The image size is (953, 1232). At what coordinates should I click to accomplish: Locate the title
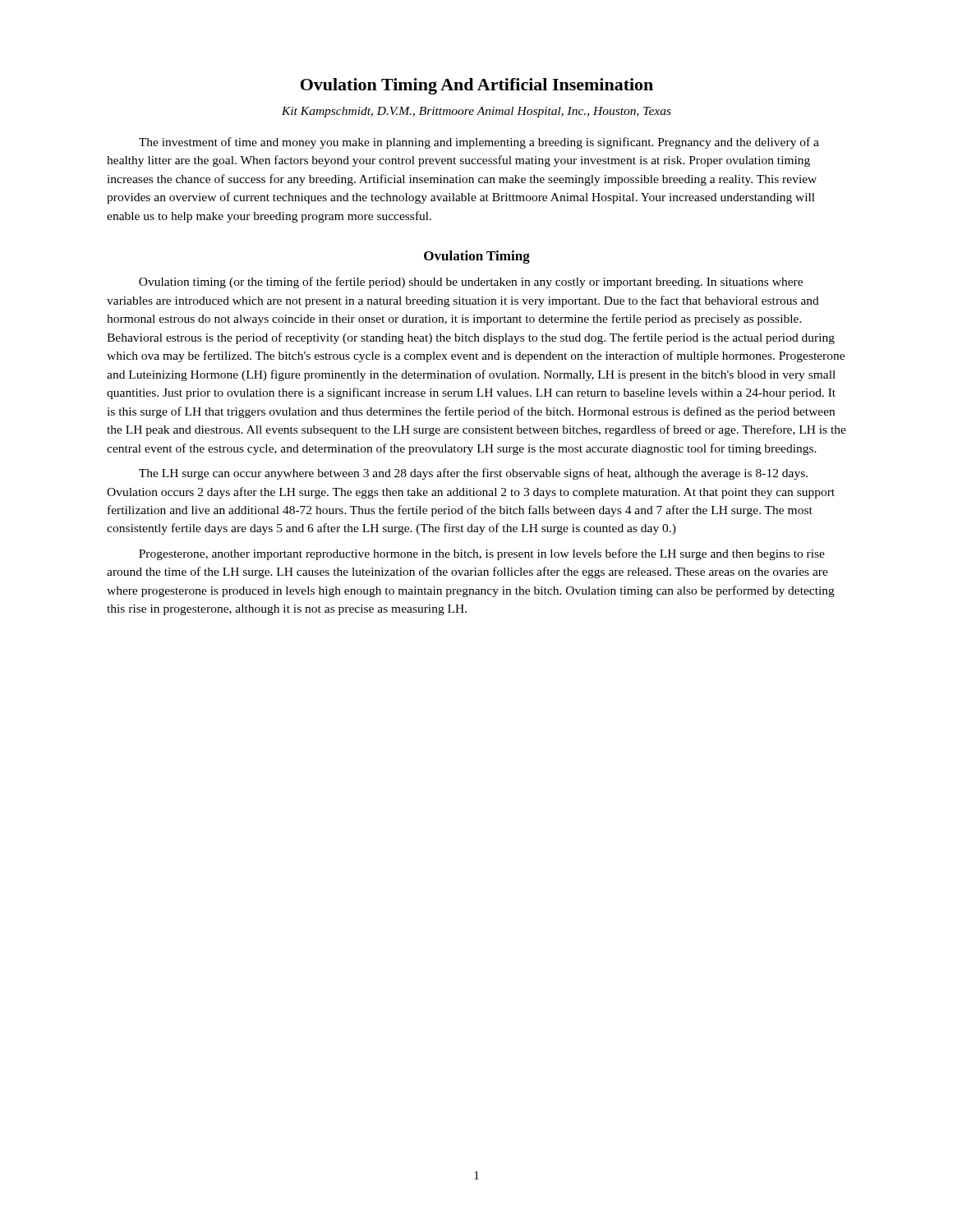coord(476,84)
